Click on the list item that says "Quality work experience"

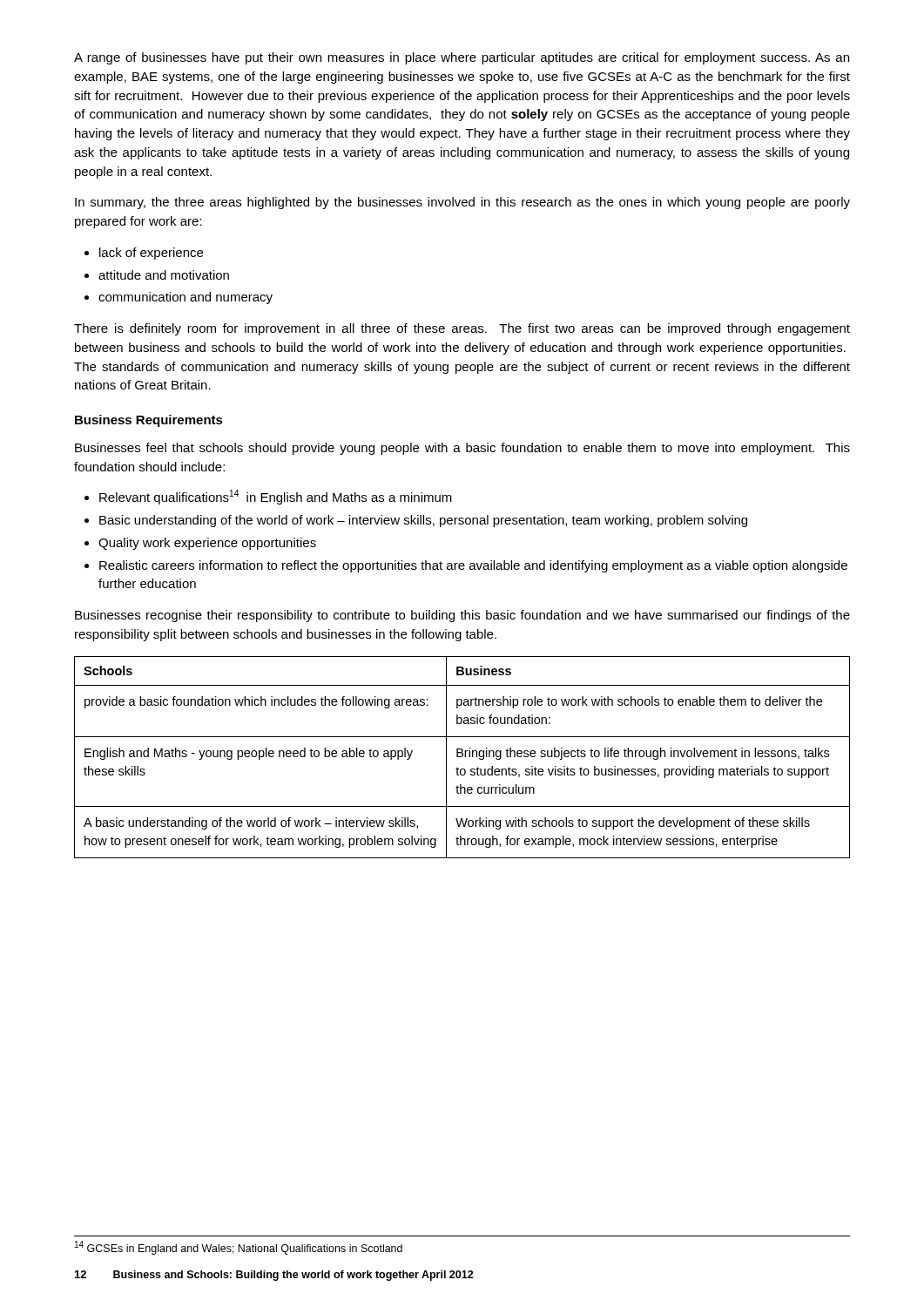[x=207, y=542]
